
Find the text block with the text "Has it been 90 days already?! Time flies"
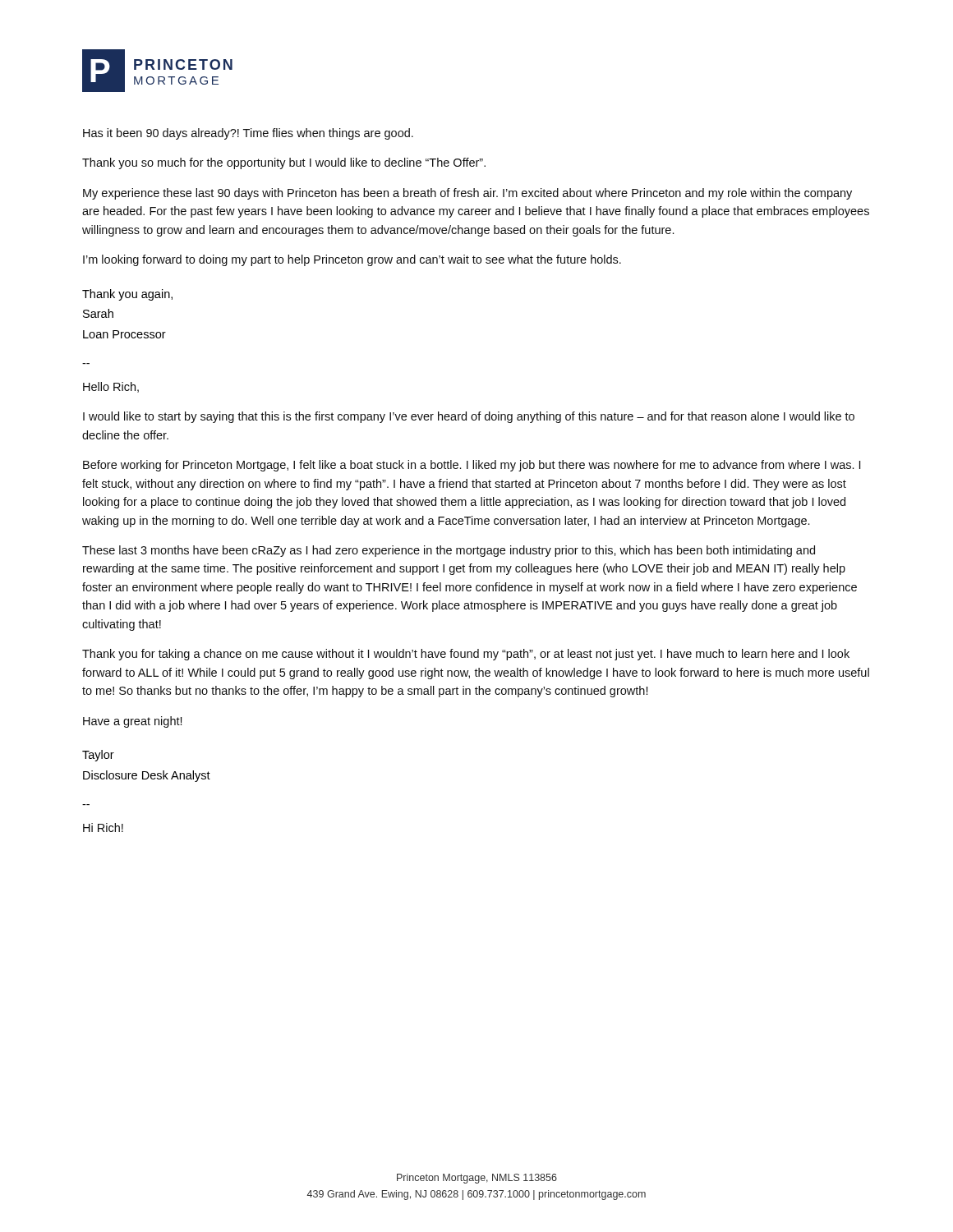(248, 133)
